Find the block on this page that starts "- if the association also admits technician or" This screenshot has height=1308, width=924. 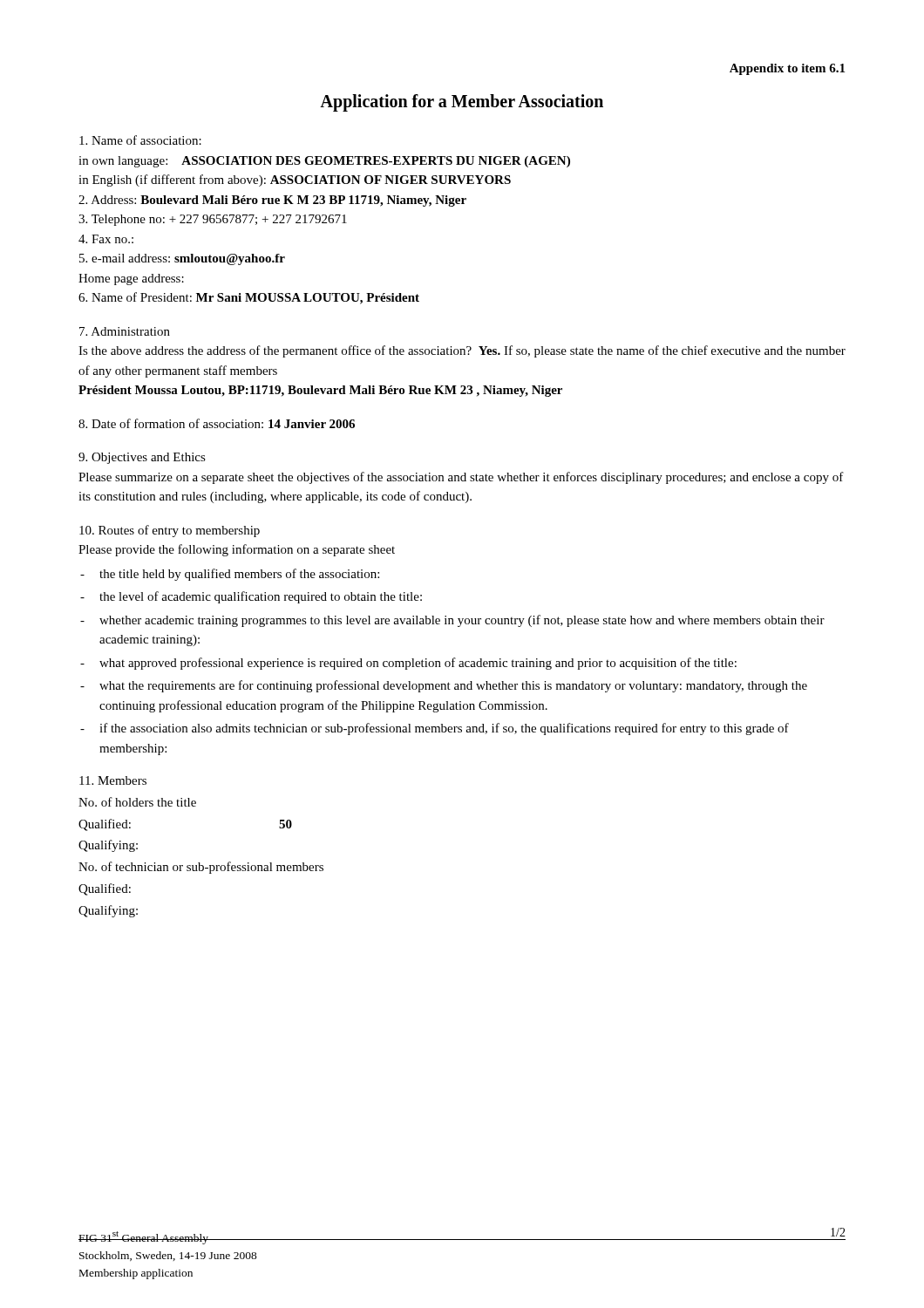pos(462,738)
